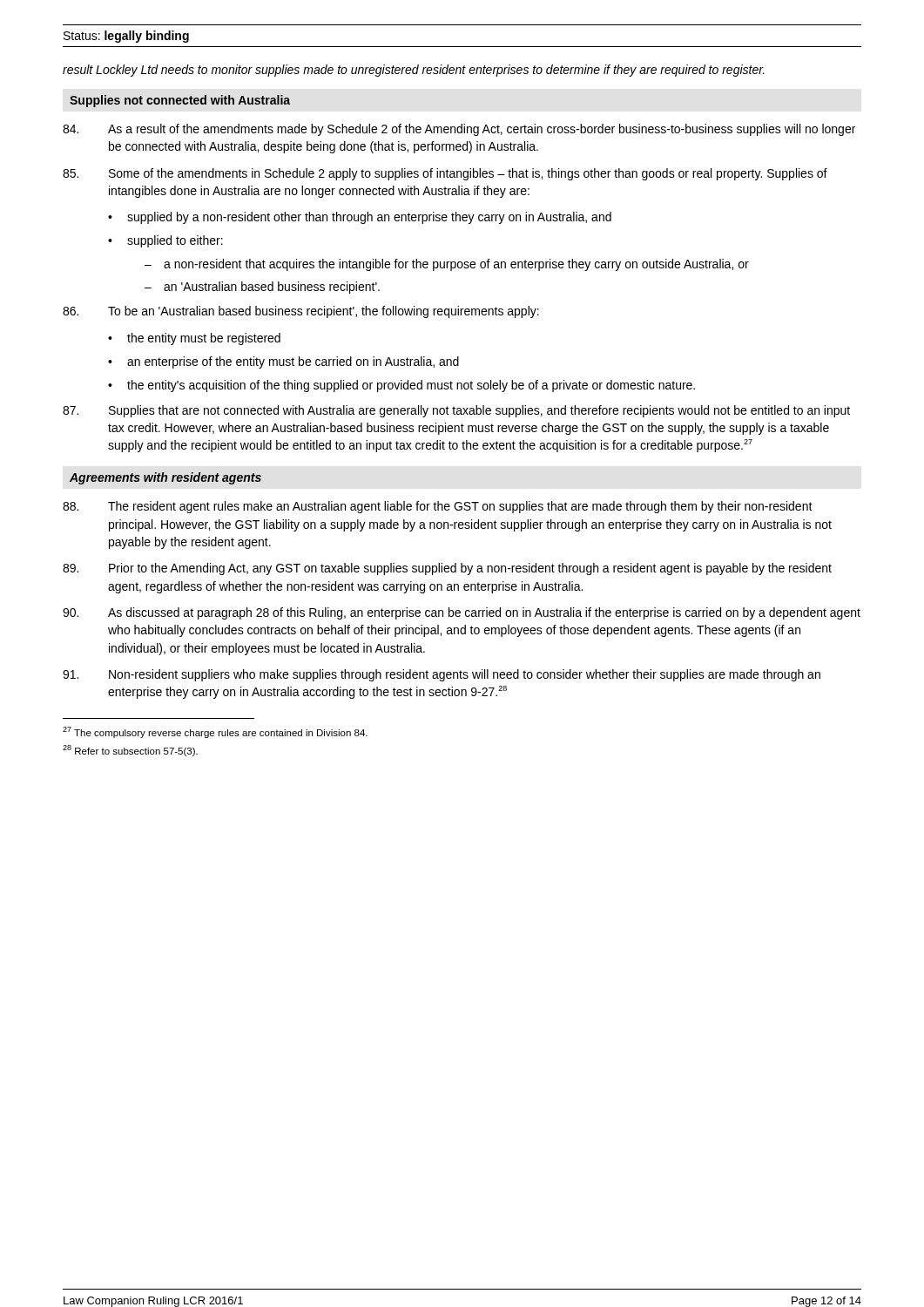Point to the element starting "Agreements with resident agents"
The width and height of the screenshot is (924, 1307).
[x=166, y=478]
